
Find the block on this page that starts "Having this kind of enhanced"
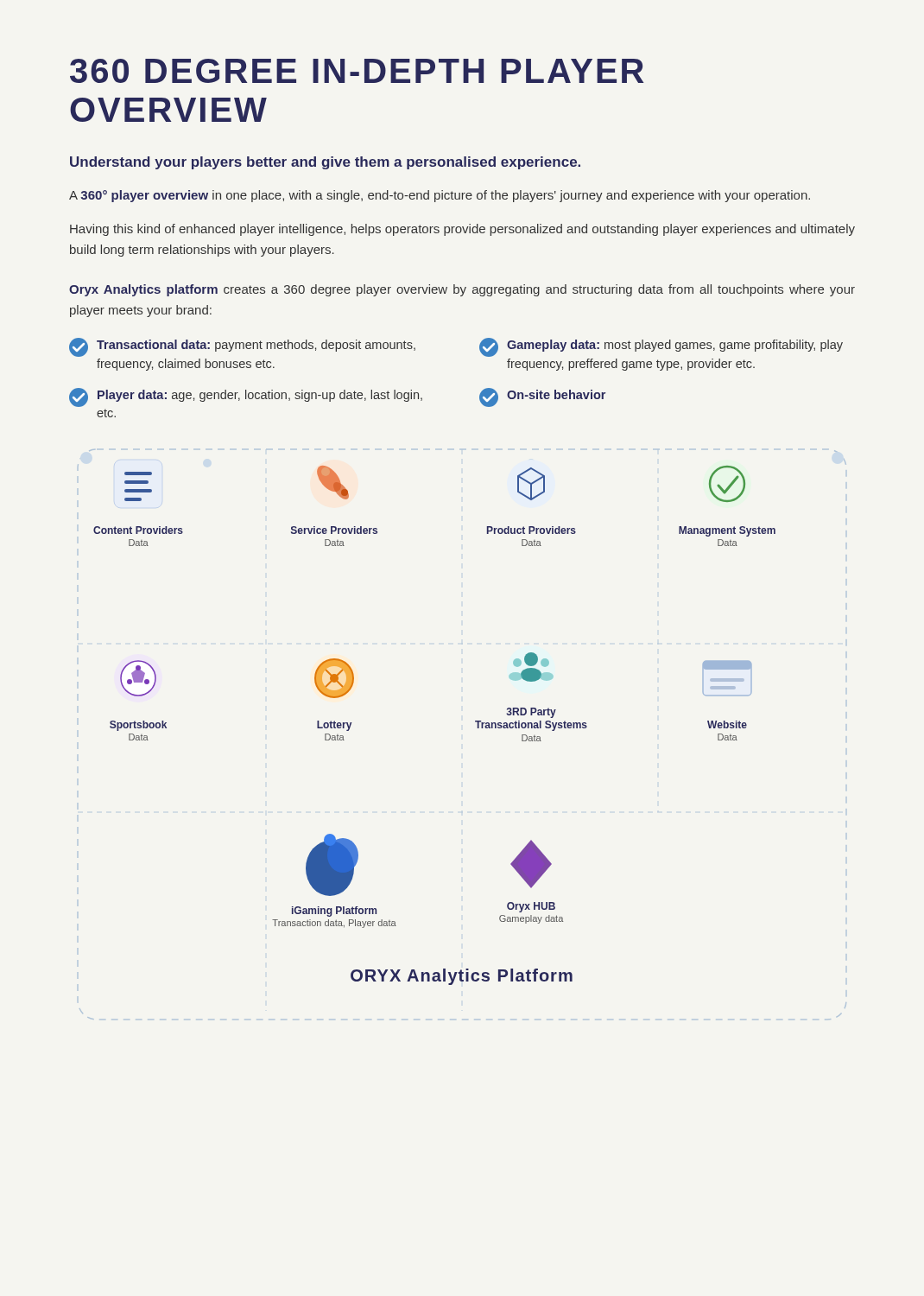point(462,239)
